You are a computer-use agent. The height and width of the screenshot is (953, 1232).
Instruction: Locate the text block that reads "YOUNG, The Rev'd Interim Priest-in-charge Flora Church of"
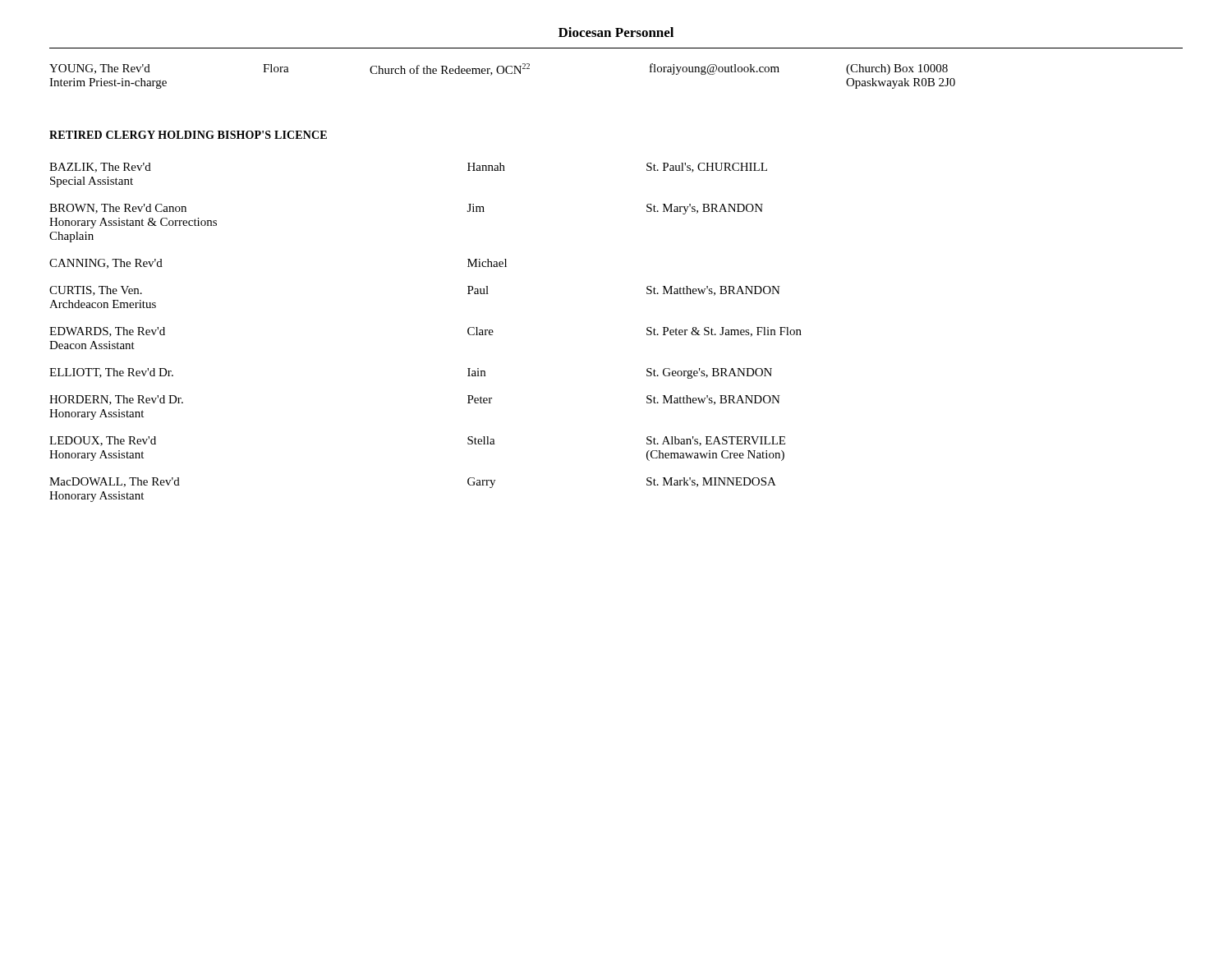pyautogui.click(x=499, y=69)
